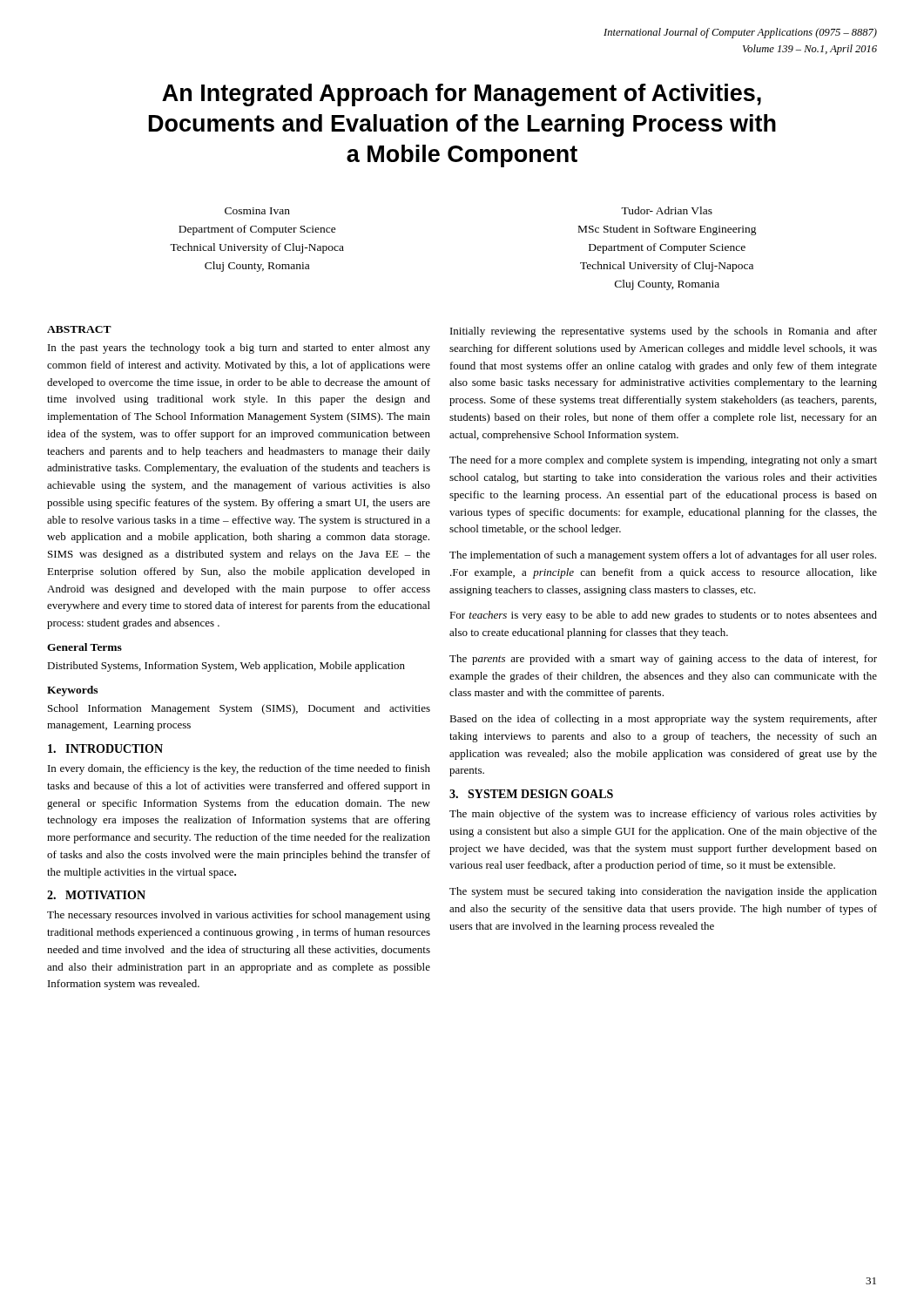Find the text block that says "The parents are"
Viewport: 924px width, 1307px height.
pos(663,675)
